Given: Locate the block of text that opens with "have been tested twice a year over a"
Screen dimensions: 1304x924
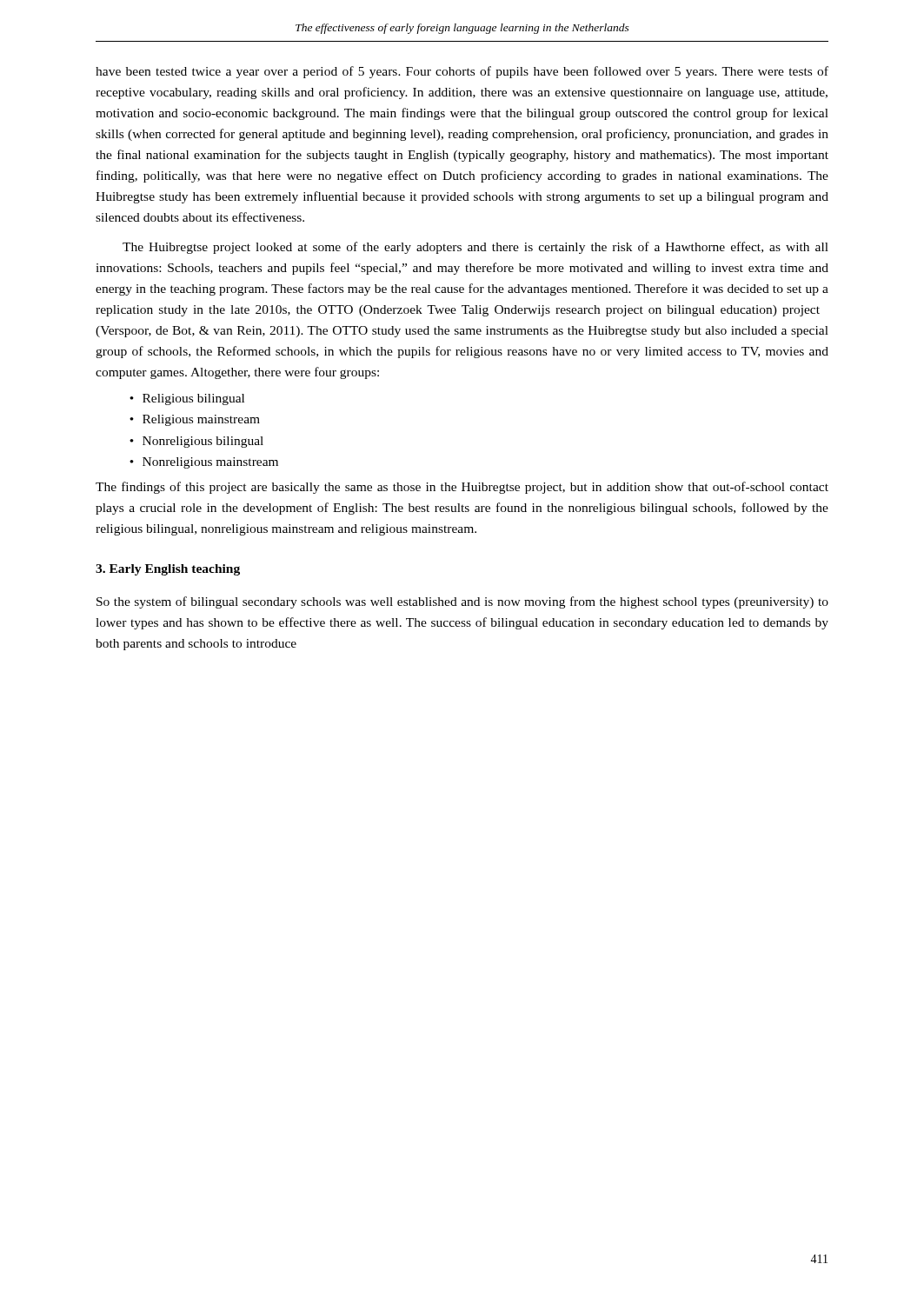Looking at the screenshot, I should click(462, 144).
